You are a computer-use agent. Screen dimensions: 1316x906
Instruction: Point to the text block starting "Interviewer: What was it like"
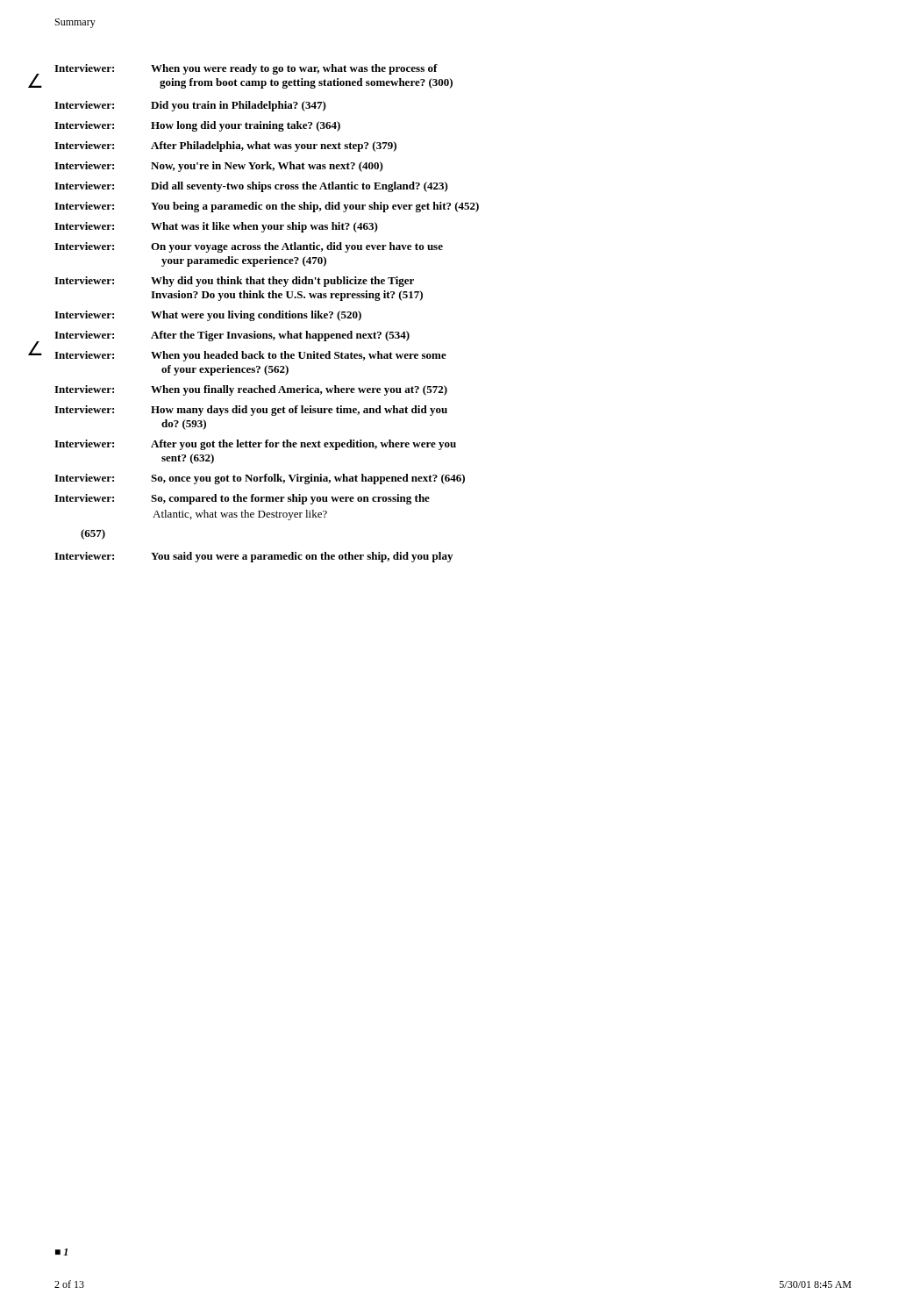coord(216,227)
